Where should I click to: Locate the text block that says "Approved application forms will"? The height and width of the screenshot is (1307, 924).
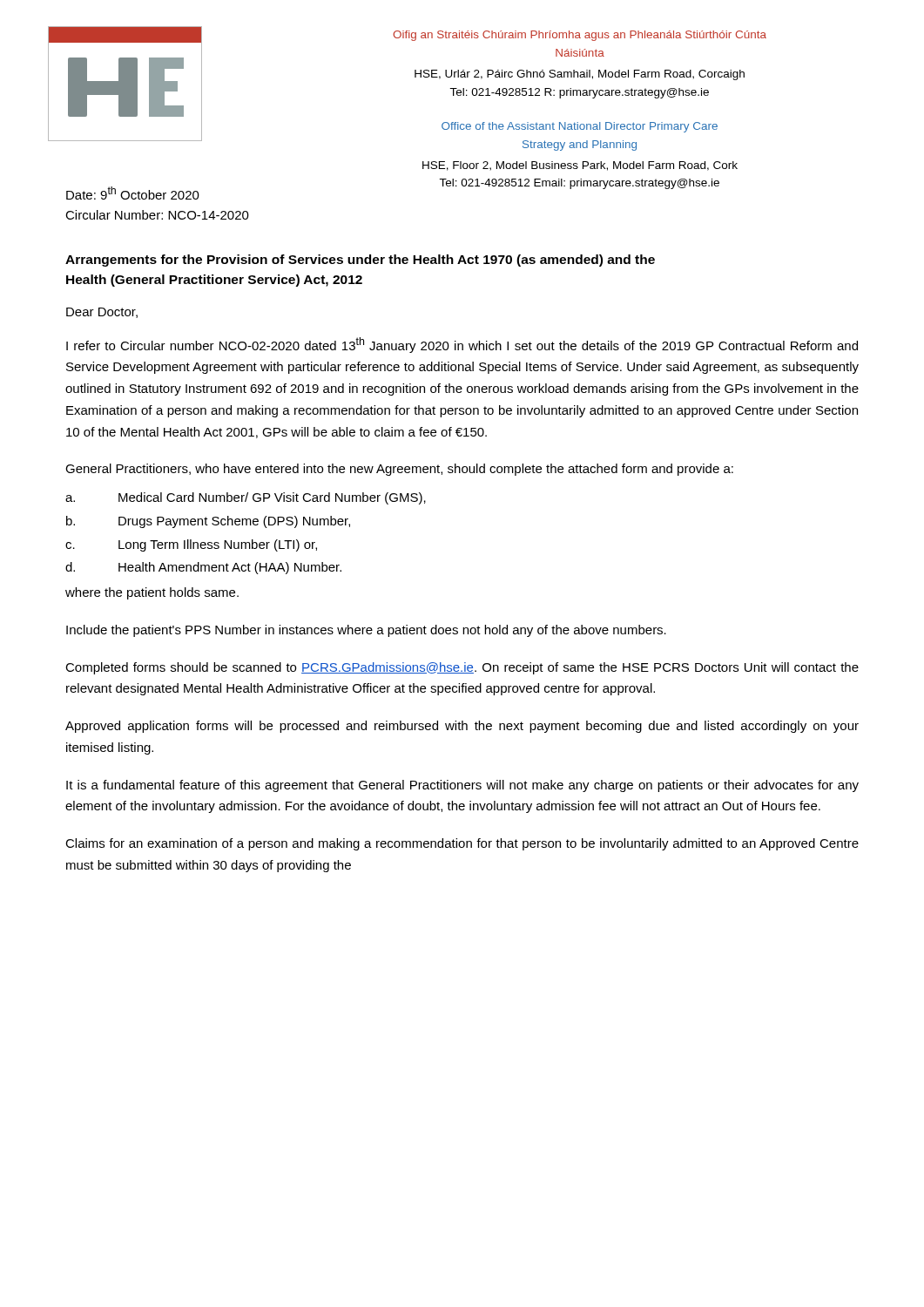pyautogui.click(x=462, y=736)
